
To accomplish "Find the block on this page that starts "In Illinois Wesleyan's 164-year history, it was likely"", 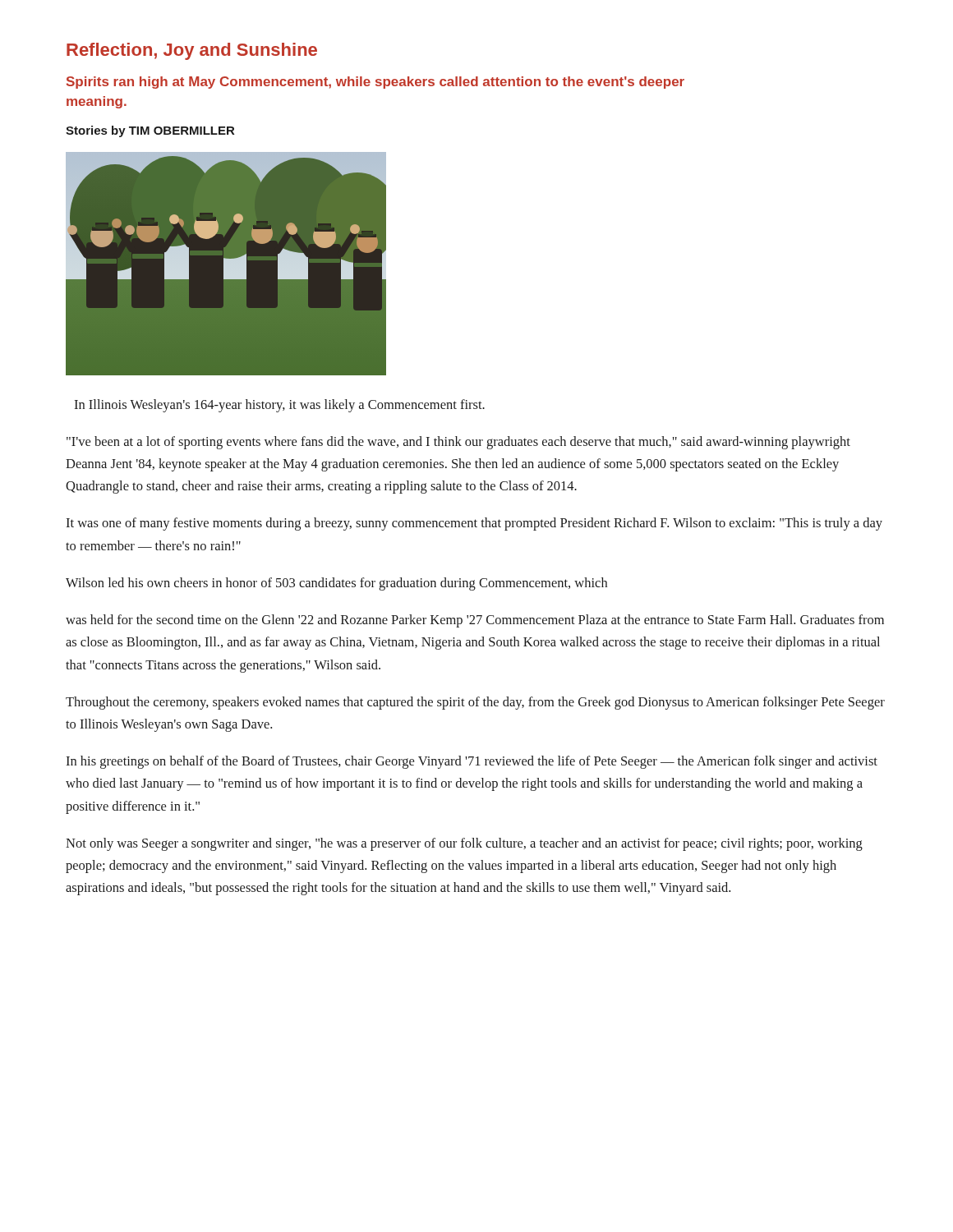I will click(x=280, y=404).
